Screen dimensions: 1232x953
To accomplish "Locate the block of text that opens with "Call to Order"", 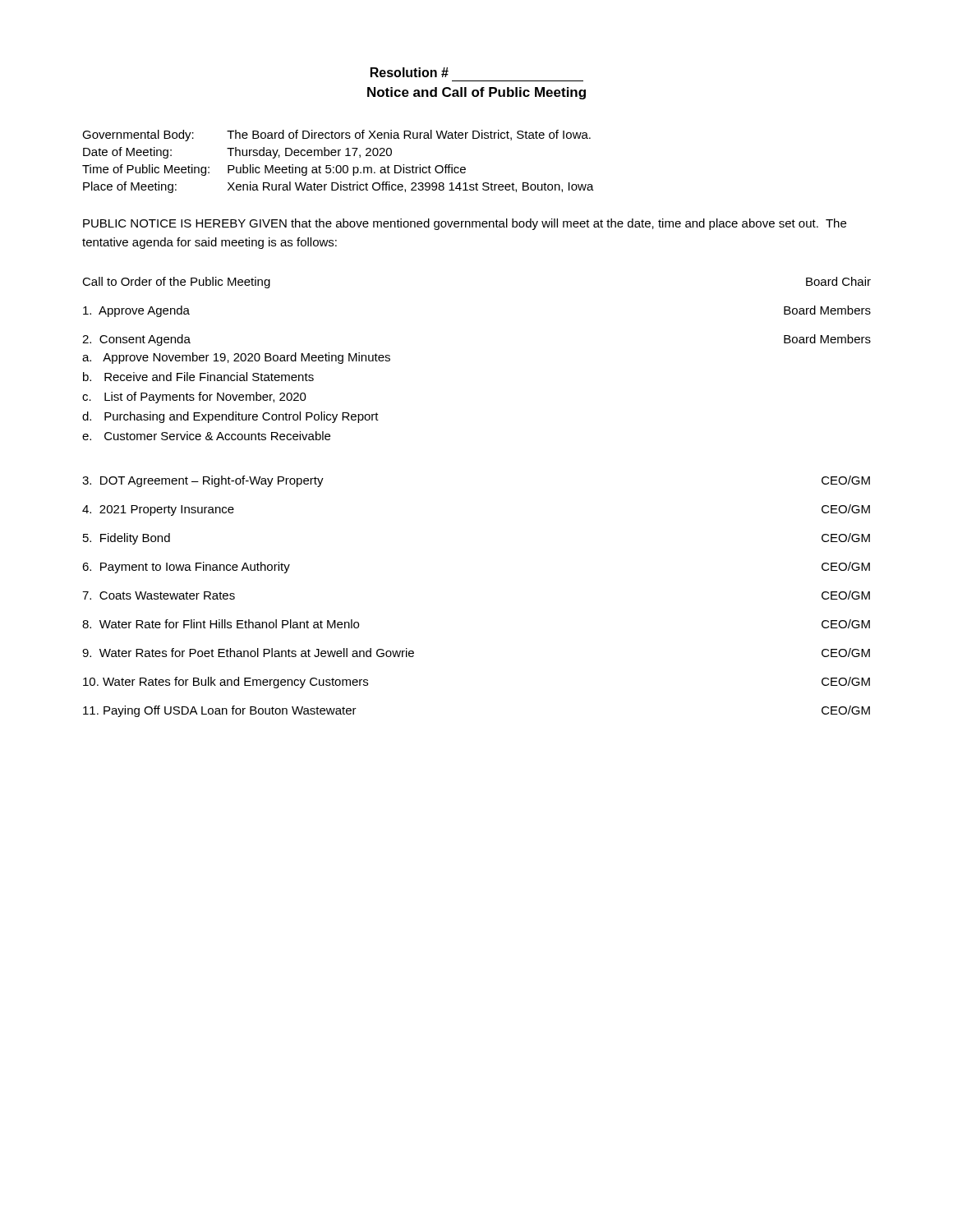I will pyautogui.click(x=175, y=282).
